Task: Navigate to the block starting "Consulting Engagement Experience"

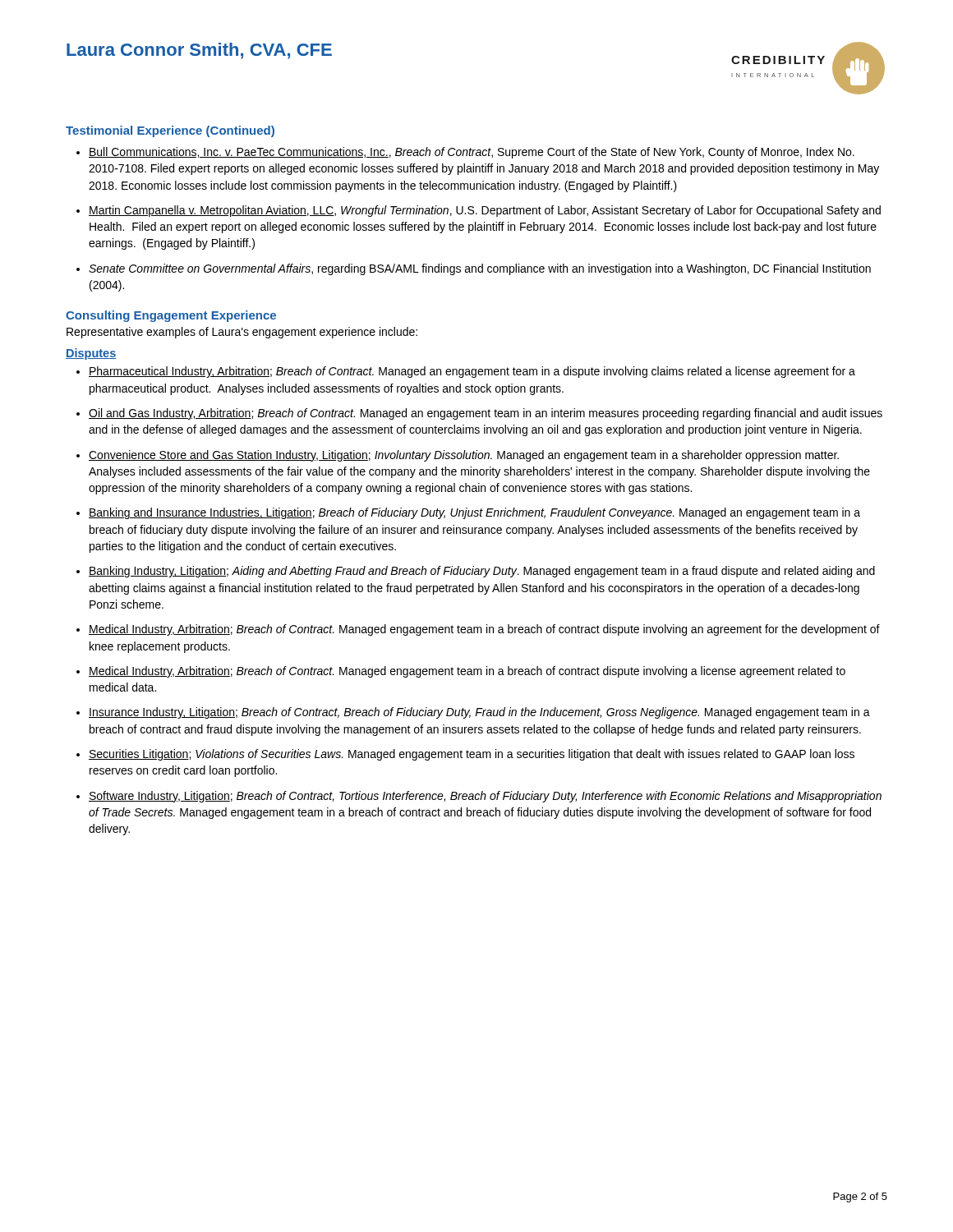Action: [171, 315]
